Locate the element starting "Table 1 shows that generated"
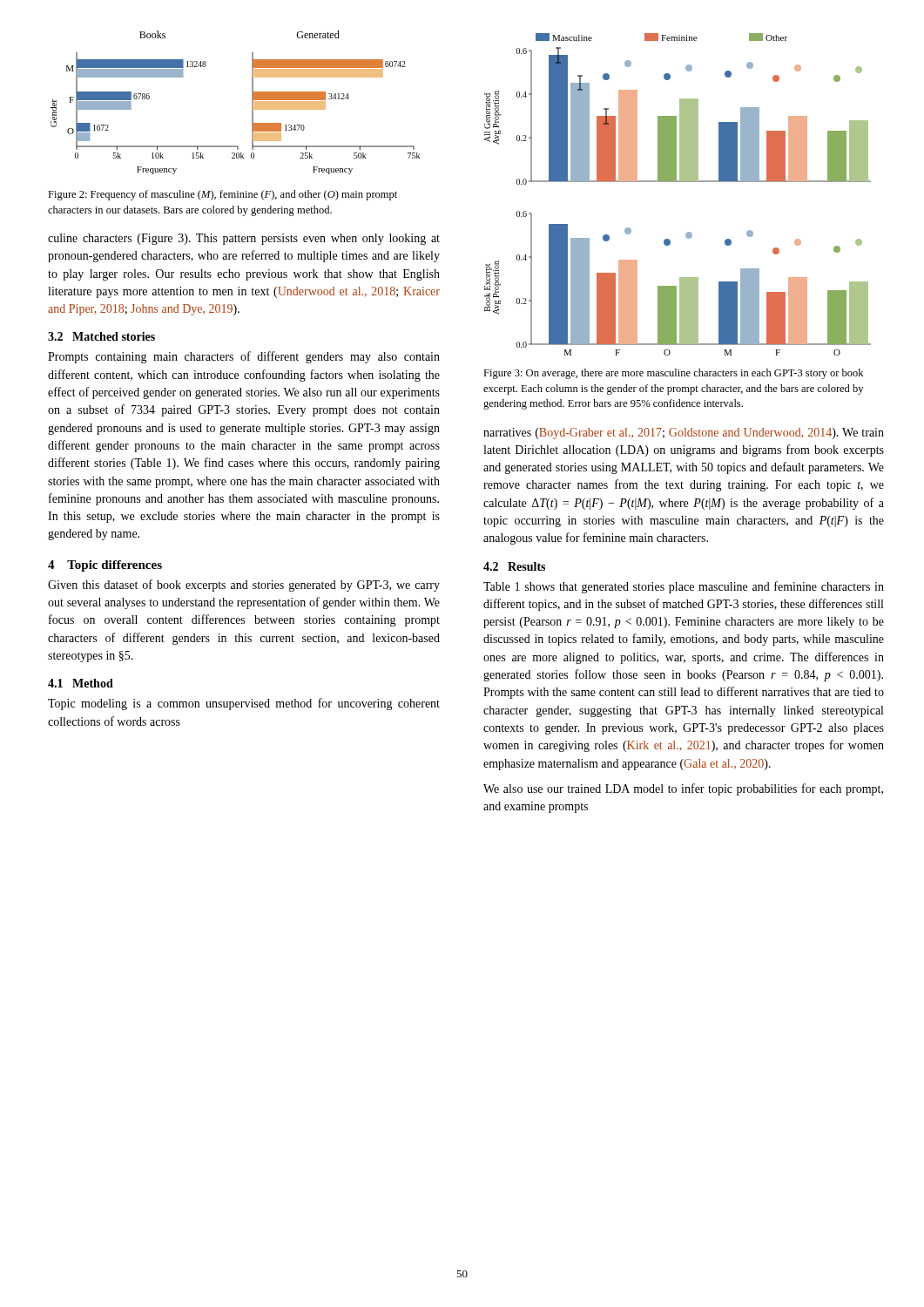Image resolution: width=924 pixels, height=1307 pixels. 684,675
